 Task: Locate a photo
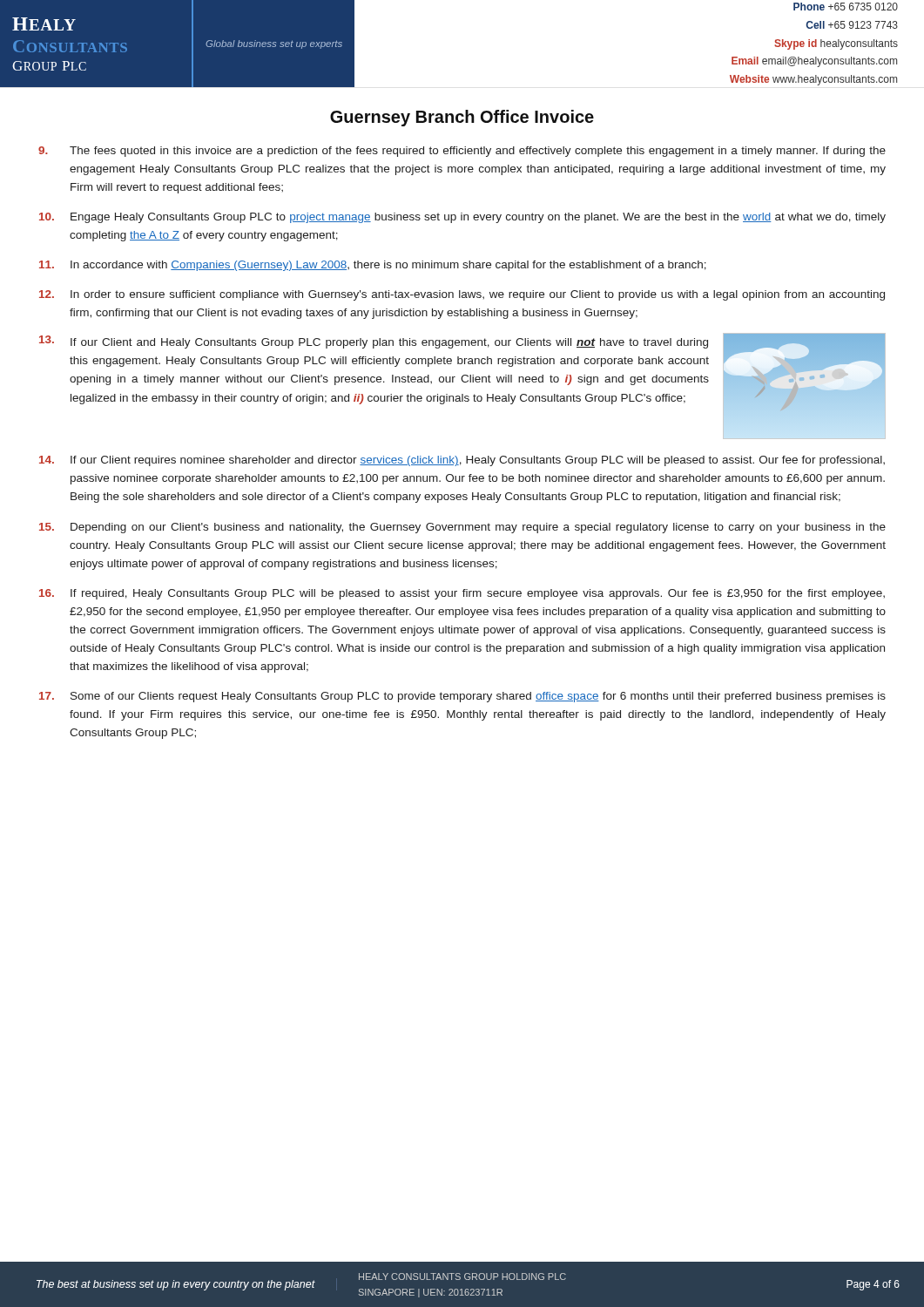804,386
